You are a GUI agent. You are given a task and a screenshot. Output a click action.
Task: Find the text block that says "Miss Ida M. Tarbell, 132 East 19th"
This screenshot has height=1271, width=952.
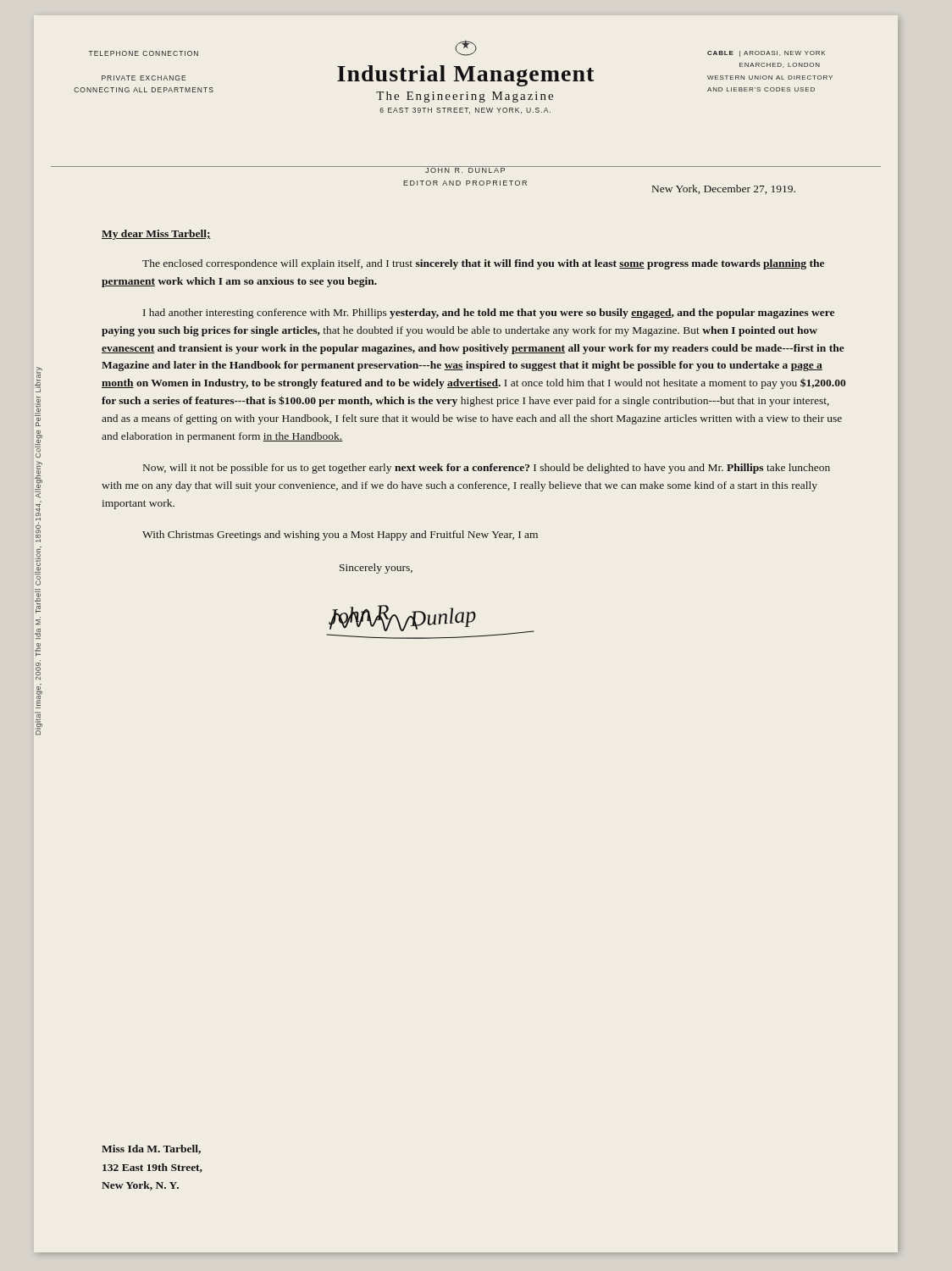[152, 1167]
